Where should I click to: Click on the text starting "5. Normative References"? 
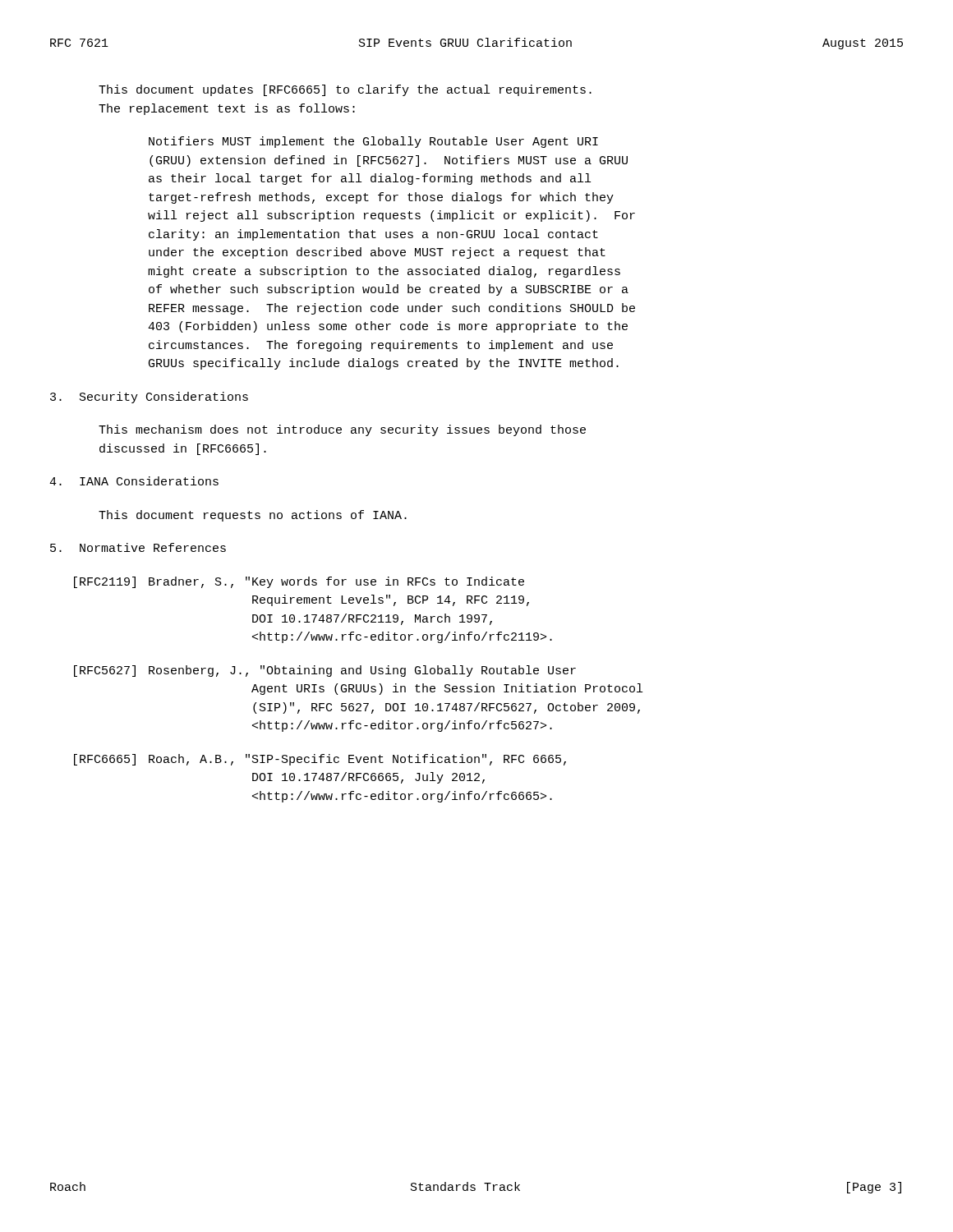[138, 549]
